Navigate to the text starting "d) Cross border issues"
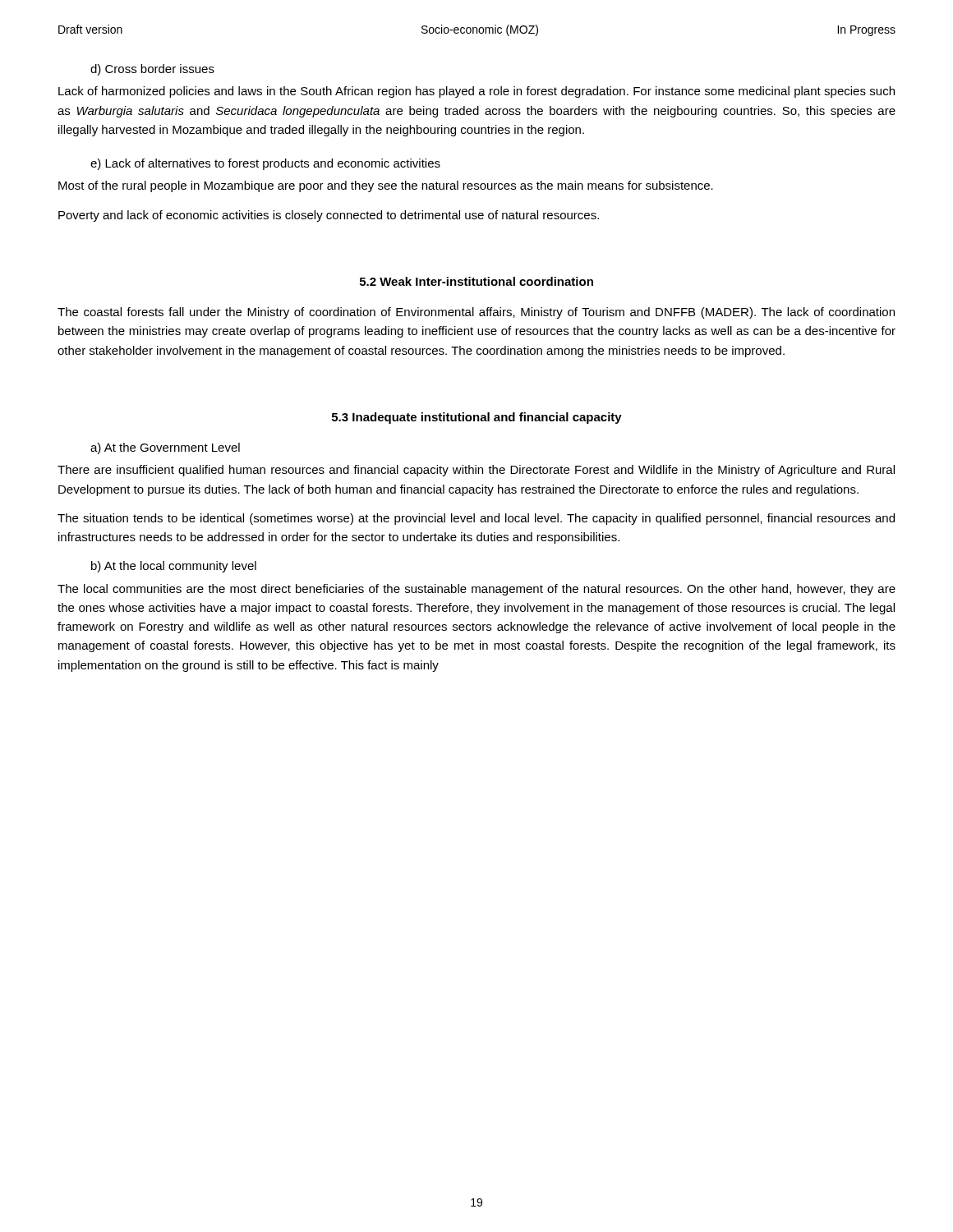Viewport: 953px width, 1232px height. 152,69
